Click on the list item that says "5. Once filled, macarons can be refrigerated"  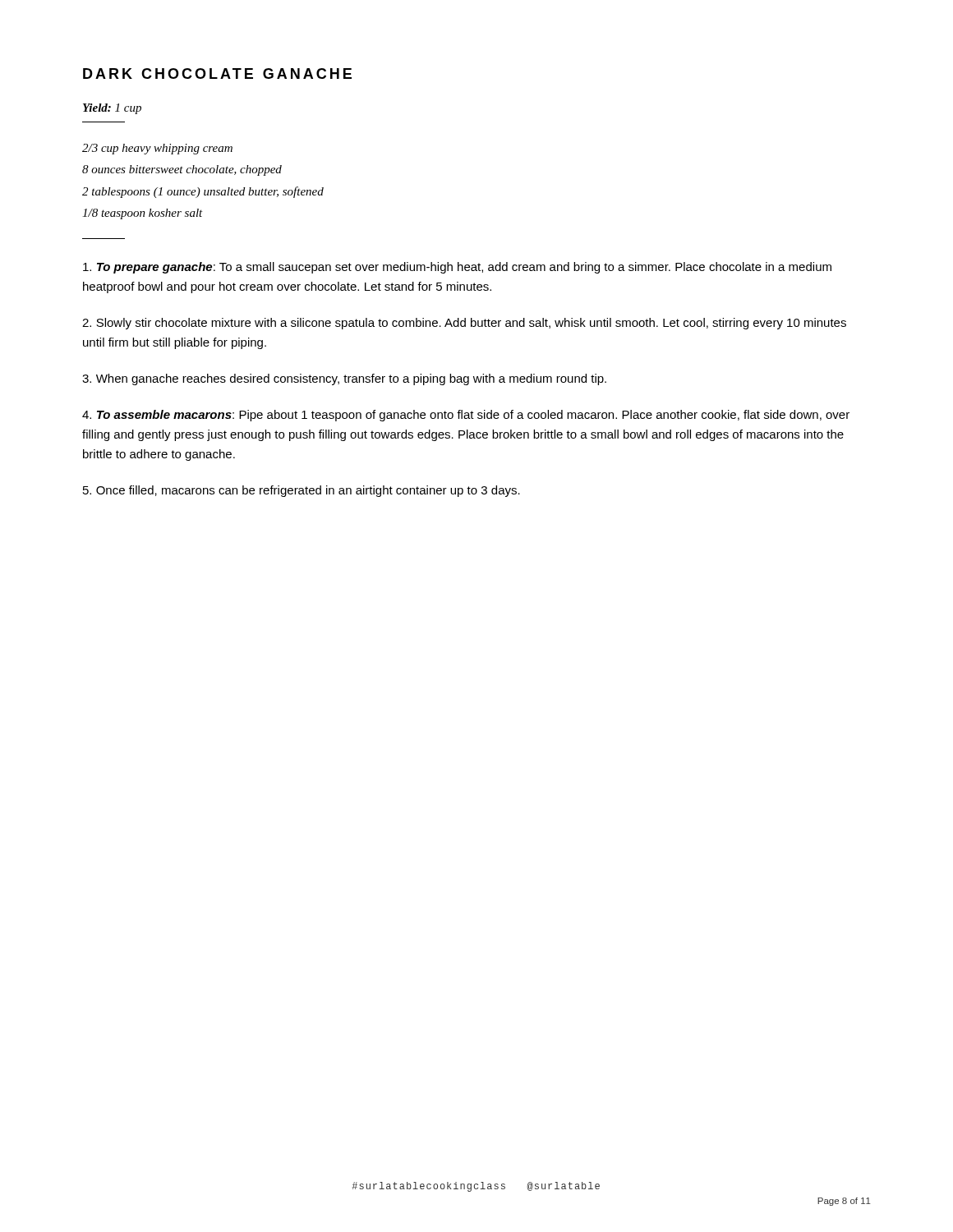point(301,490)
